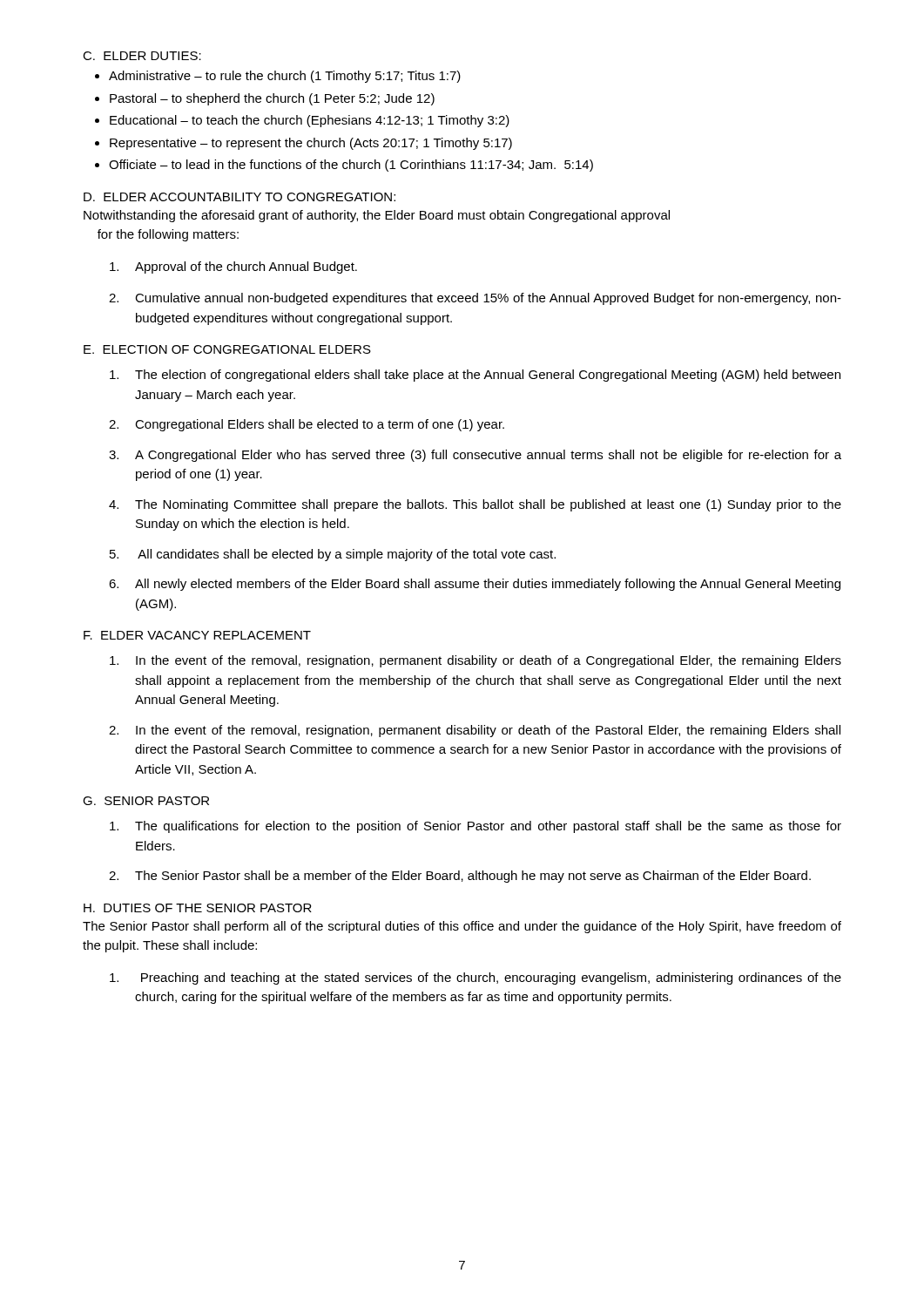Click the passage that begins "The qualifications for election to"
Image resolution: width=924 pixels, height=1307 pixels.
[475, 836]
